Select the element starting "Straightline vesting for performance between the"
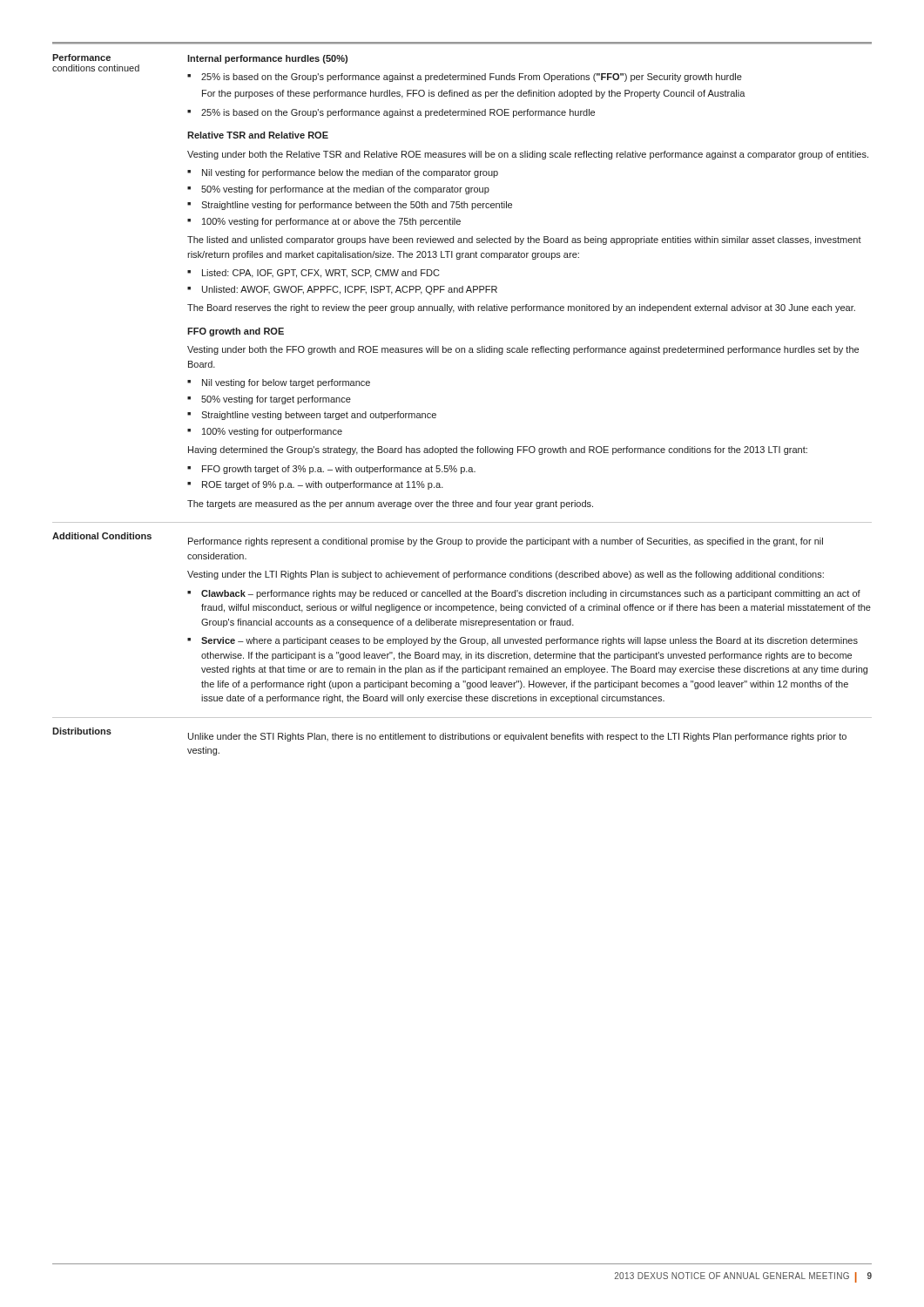 tap(357, 205)
